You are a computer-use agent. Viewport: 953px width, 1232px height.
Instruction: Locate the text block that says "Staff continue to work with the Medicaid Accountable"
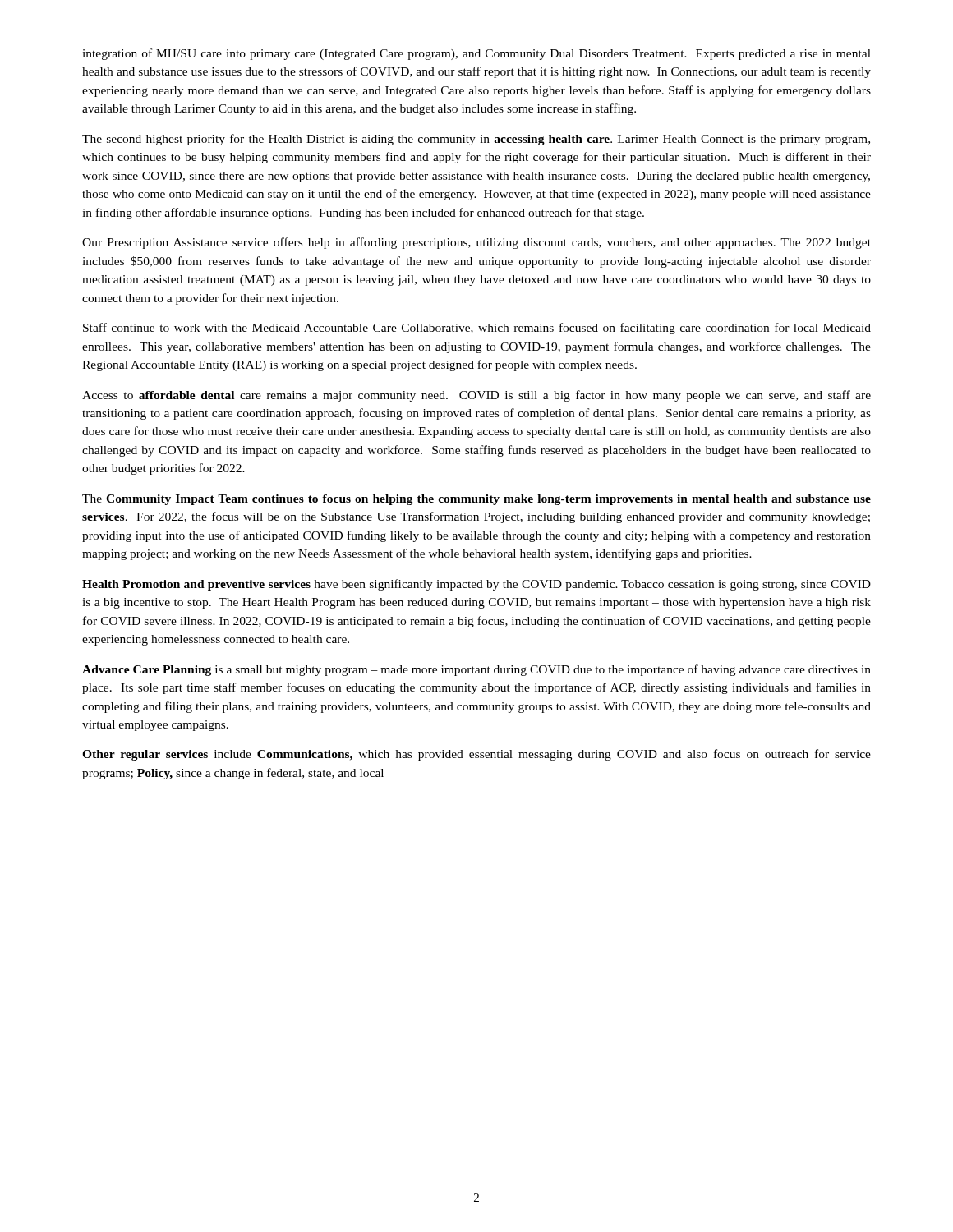476,346
